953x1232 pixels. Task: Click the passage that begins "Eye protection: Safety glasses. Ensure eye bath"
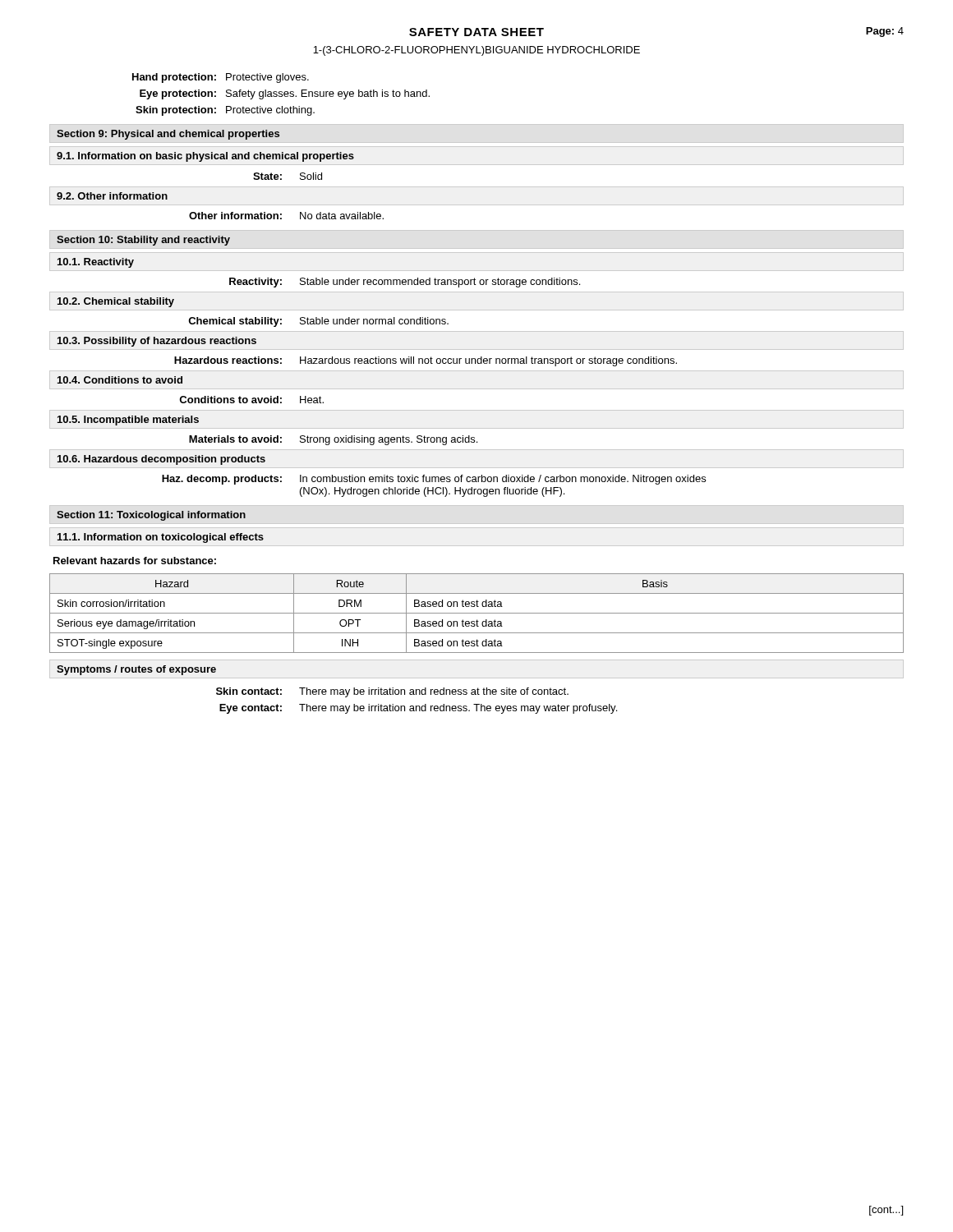(285, 94)
